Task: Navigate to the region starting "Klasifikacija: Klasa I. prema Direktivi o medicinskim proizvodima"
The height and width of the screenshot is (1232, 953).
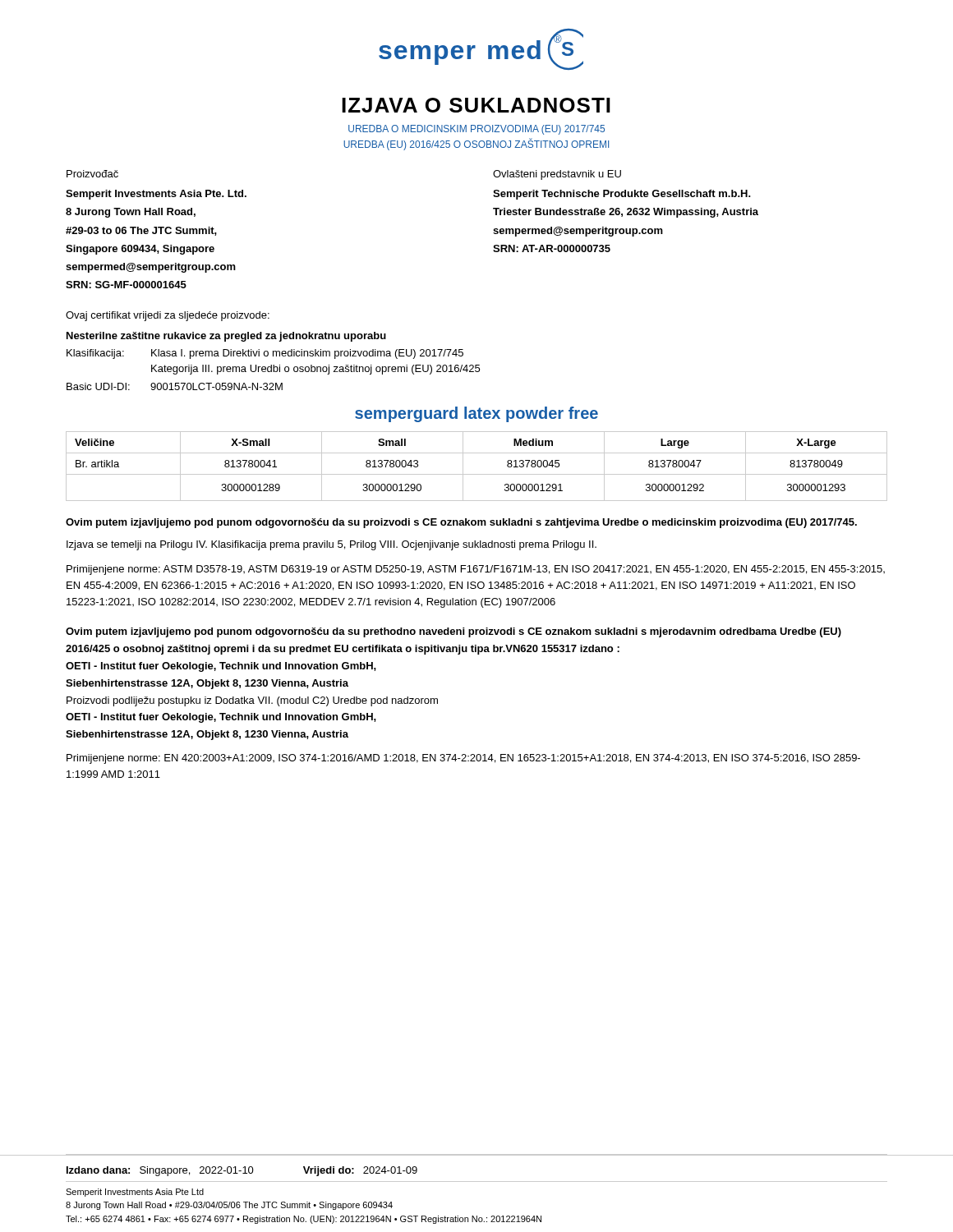Action: (x=476, y=361)
